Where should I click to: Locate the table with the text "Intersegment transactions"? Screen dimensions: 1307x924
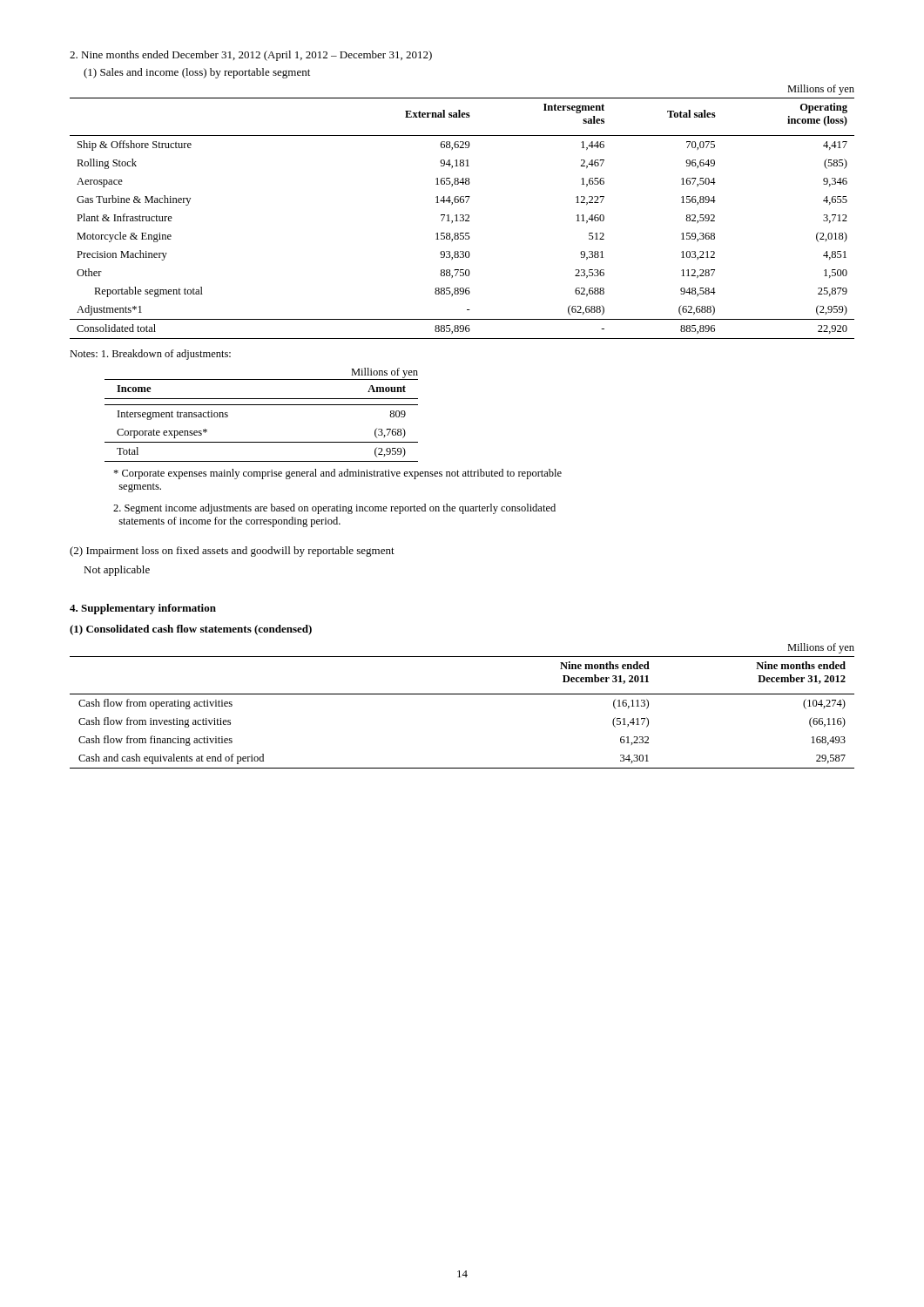[x=462, y=414]
